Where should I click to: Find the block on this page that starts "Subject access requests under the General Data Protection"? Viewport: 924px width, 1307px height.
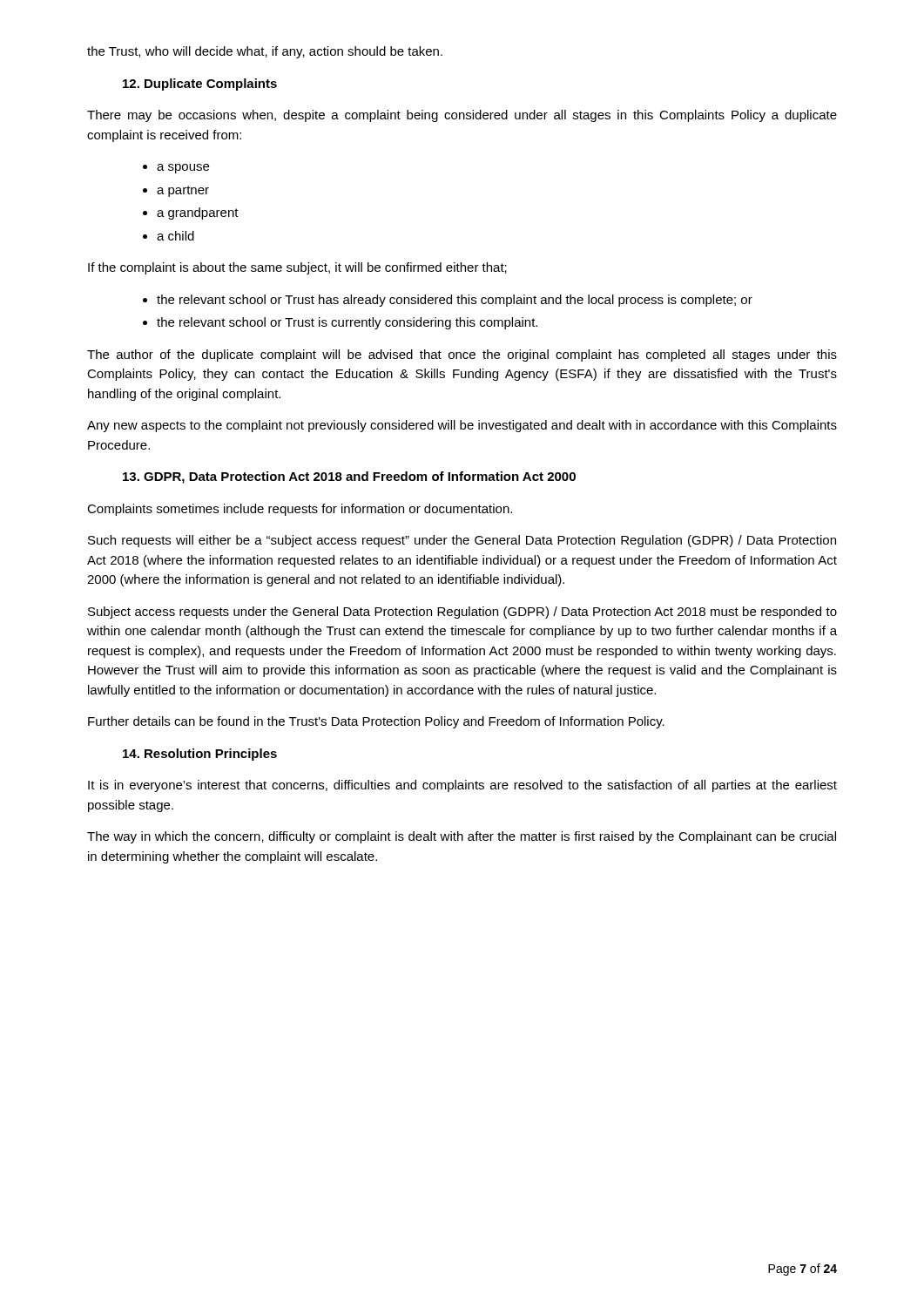[x=462, y=651]
